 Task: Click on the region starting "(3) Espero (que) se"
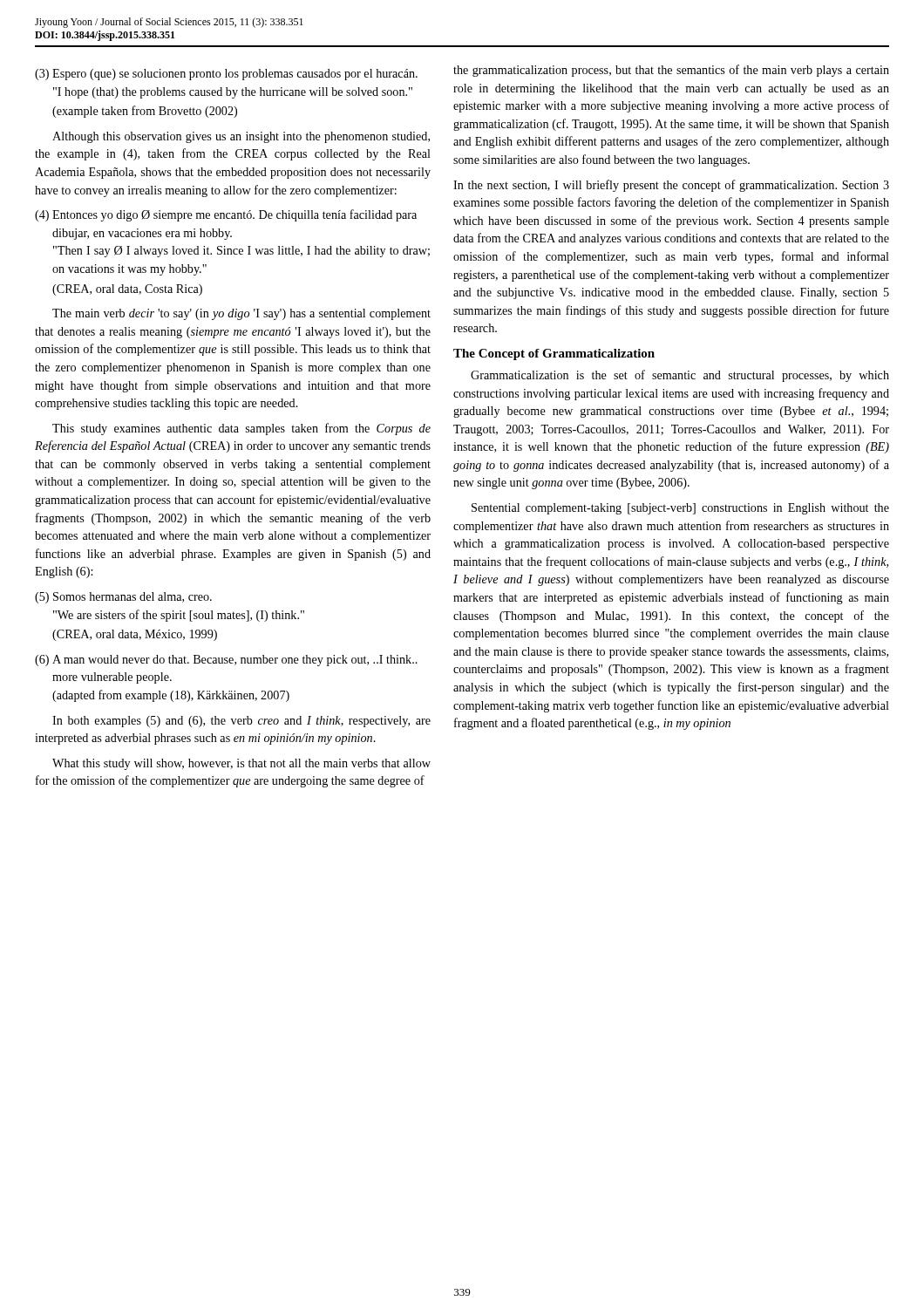click(233, 92)
